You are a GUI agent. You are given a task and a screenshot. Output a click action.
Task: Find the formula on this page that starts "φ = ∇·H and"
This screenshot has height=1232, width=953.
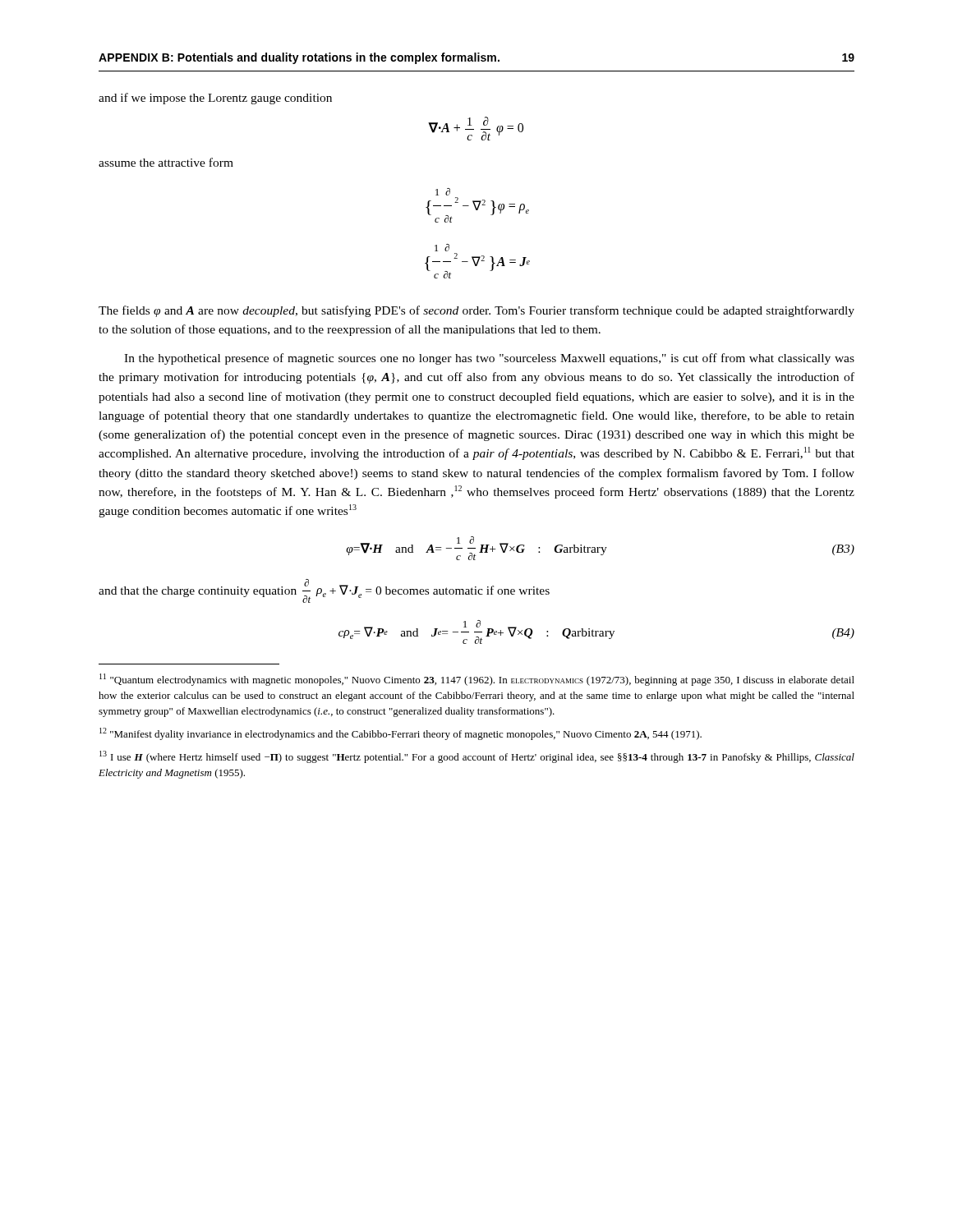(476, 548)
